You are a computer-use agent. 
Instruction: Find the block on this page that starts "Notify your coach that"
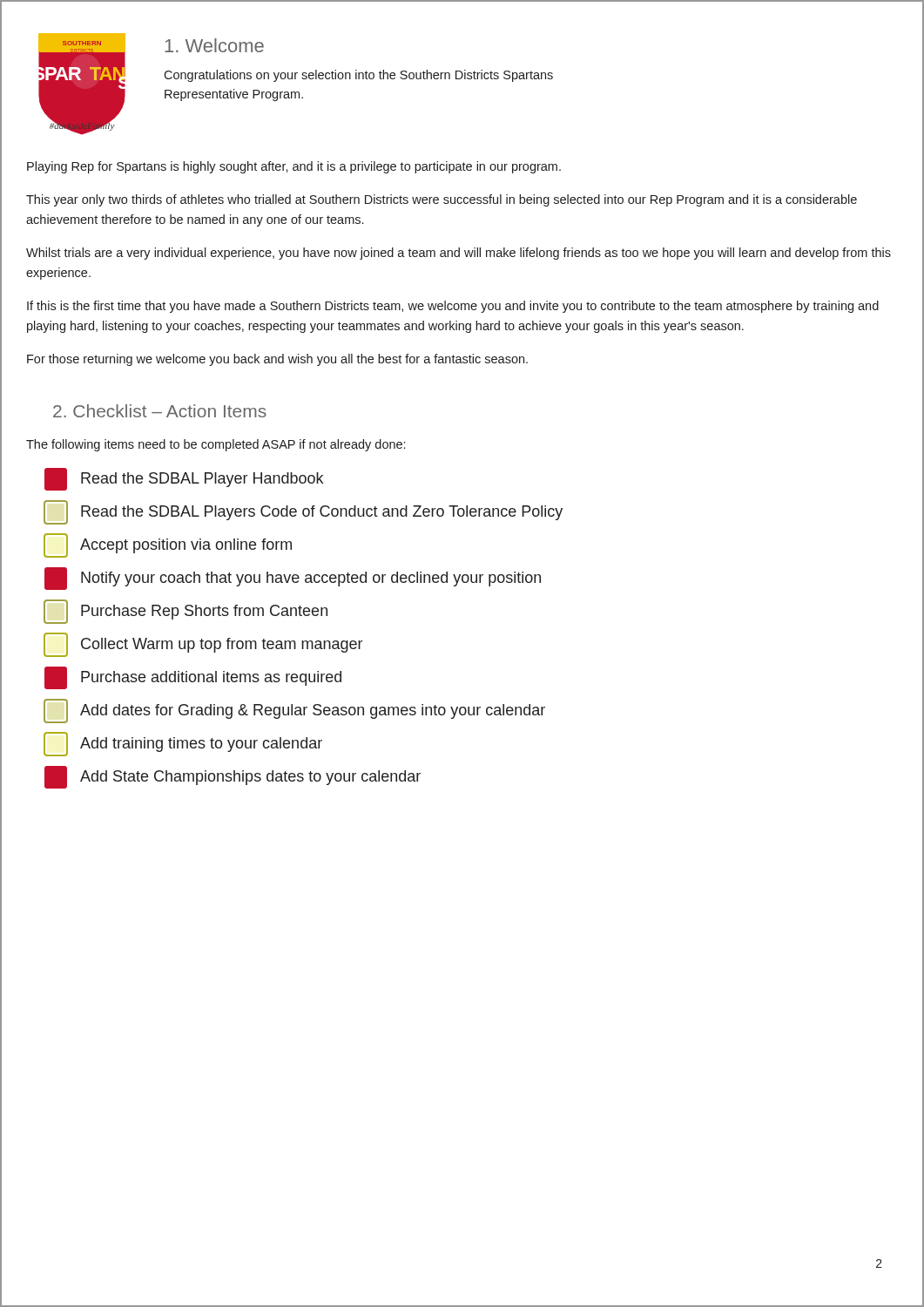462,578
